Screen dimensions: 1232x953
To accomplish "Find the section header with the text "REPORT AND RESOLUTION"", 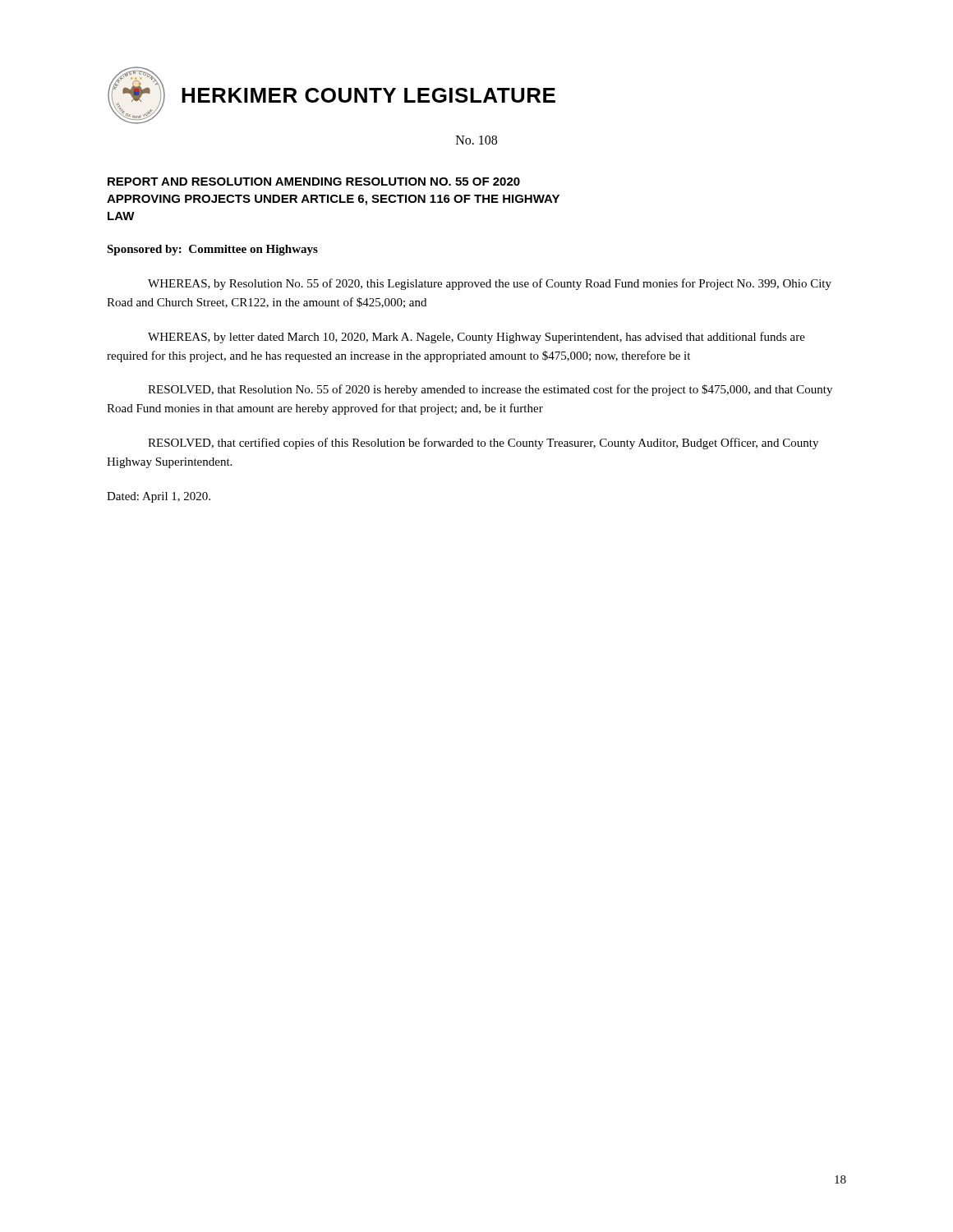I will click(x=333, y=198).
